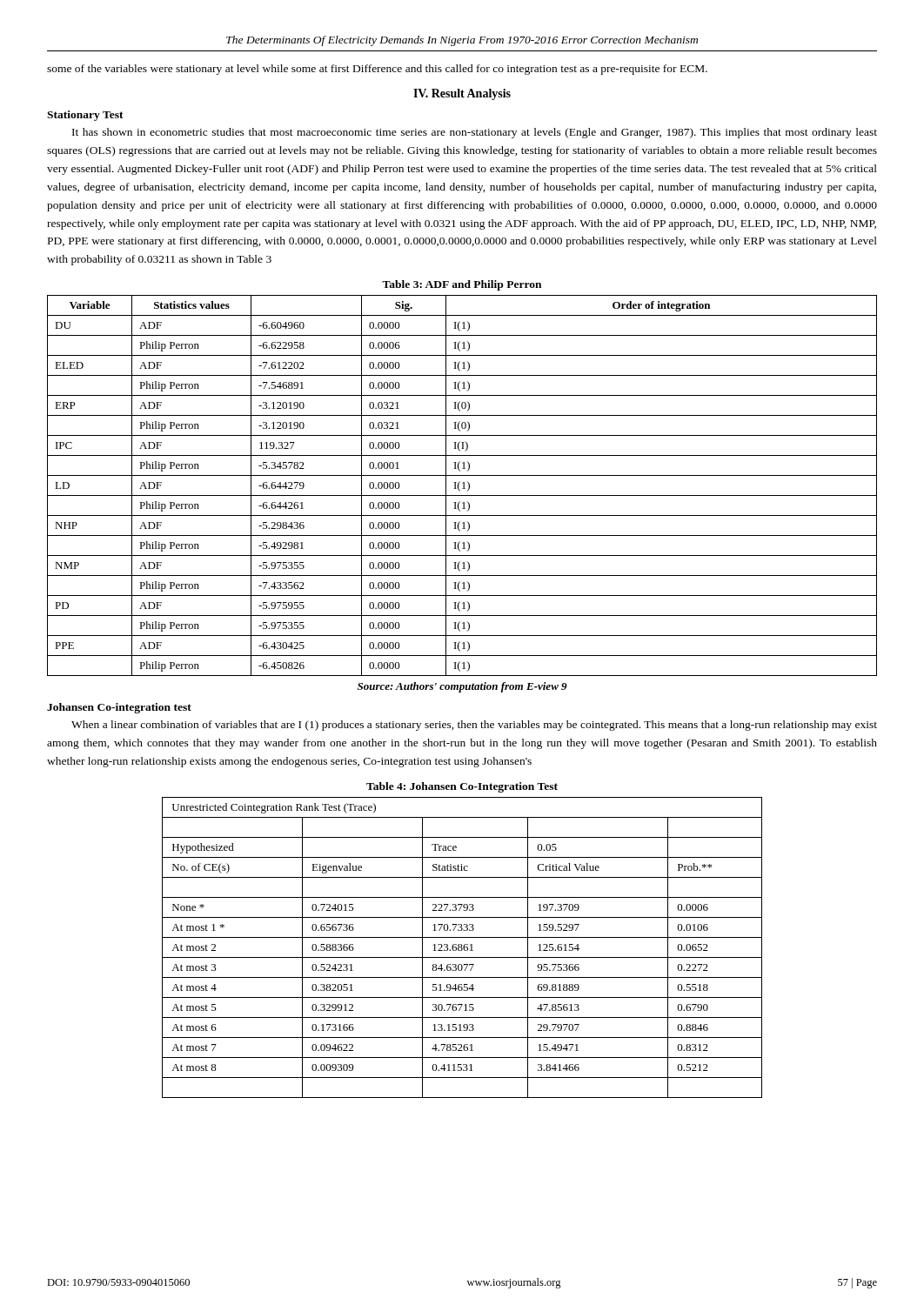This screenshot has height=1305, width=924.
Task: Locate the table with the text "Philip Perron"
Action: pos(462,486)
